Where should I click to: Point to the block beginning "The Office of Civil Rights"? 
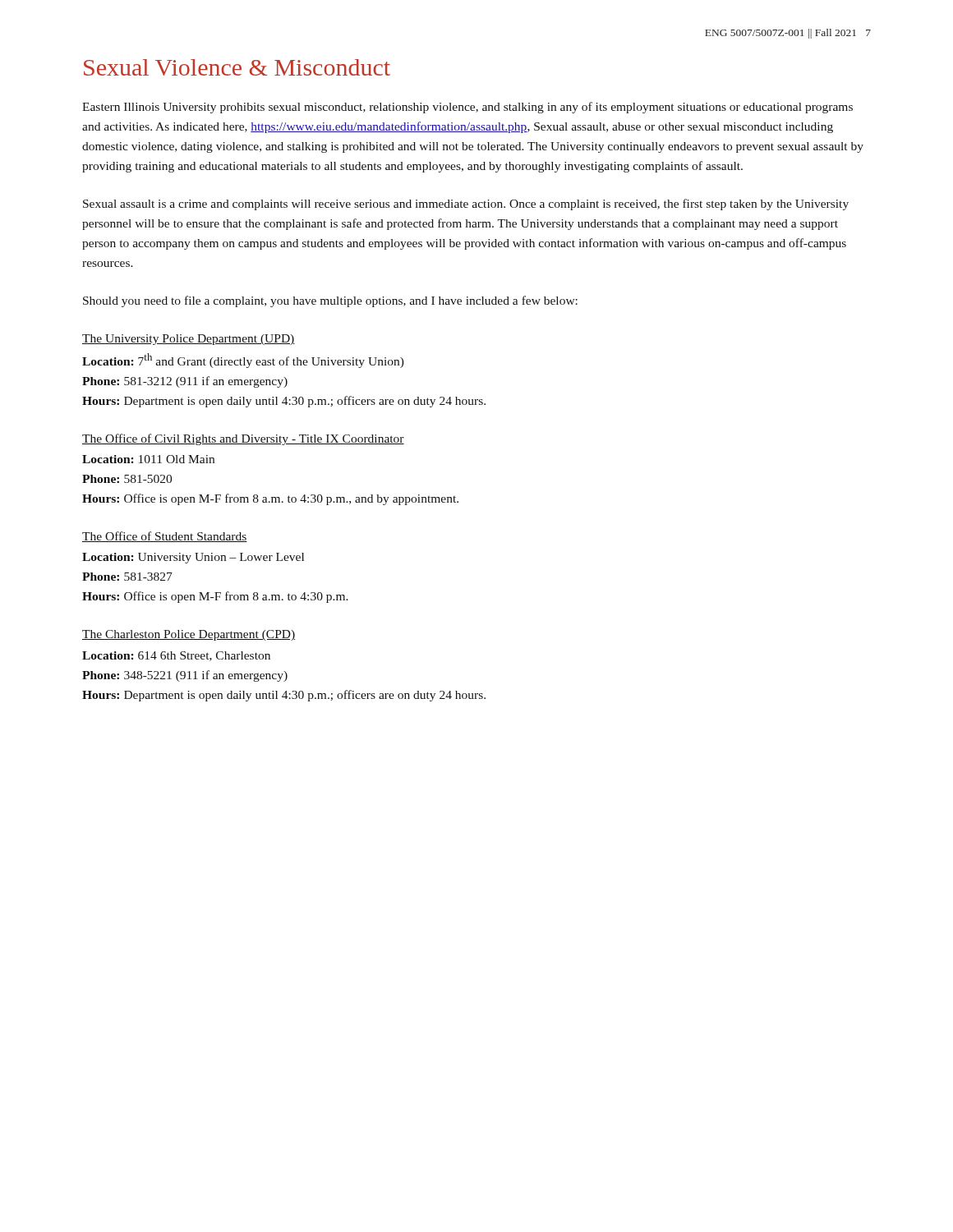(243, 439)
